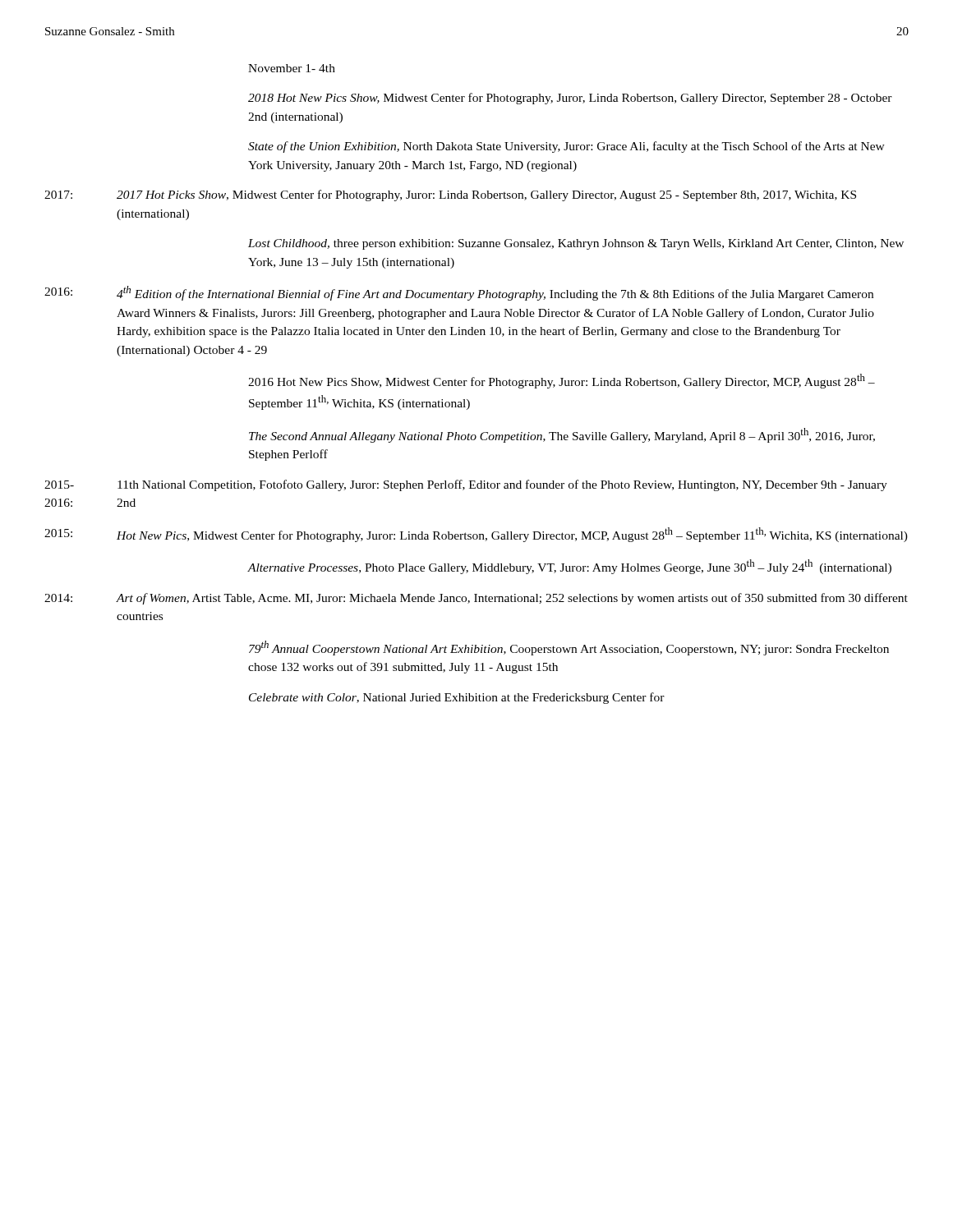Navigate to the region starting "2017: 2017 Hot Picks"
The width and height of the screenshot is (953, 1232).
450,195
